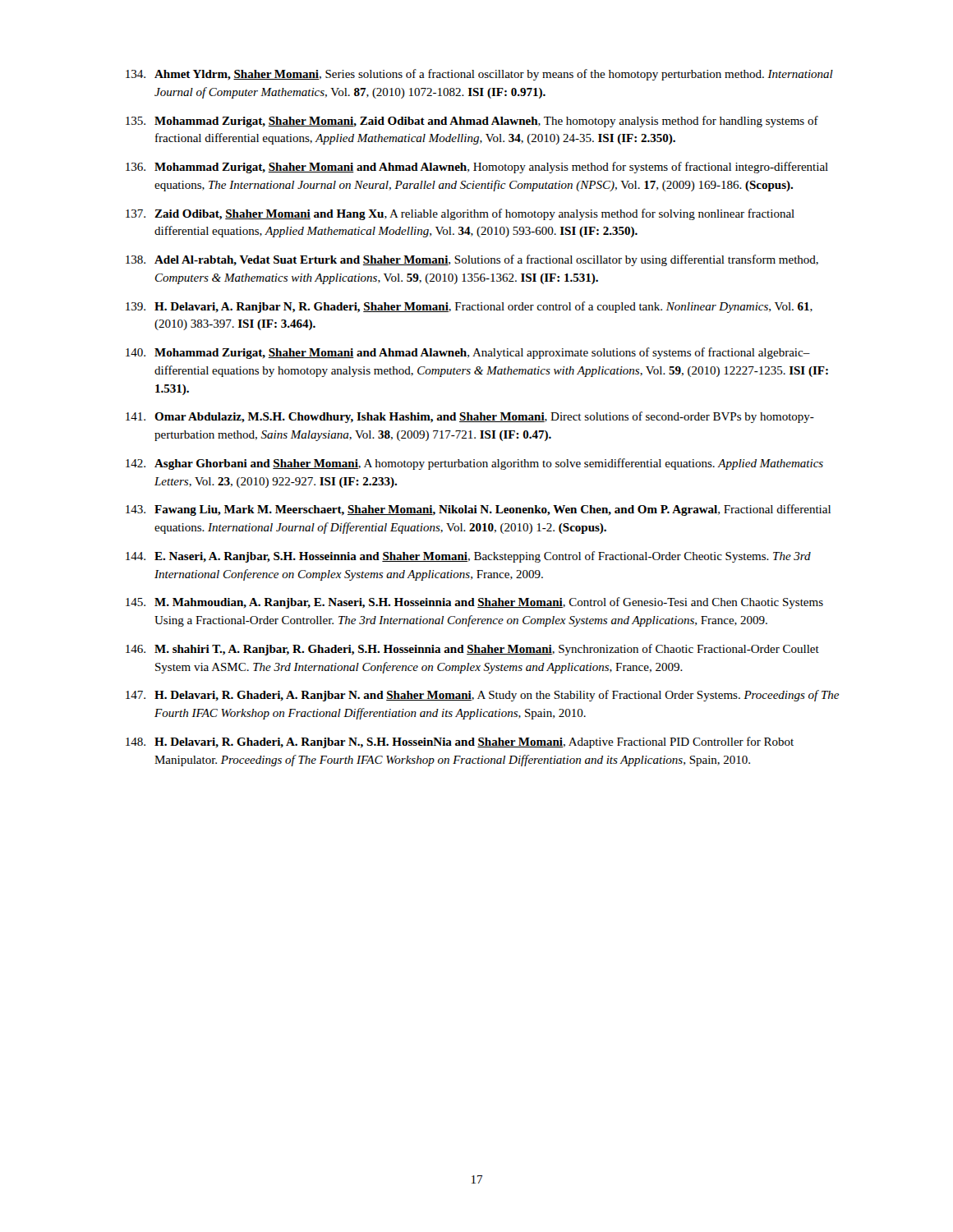Locate the element starting "137. Zaid Odibat, Shaher"
The width and height of the screenshot is (953, 1232).
point(476,223)
